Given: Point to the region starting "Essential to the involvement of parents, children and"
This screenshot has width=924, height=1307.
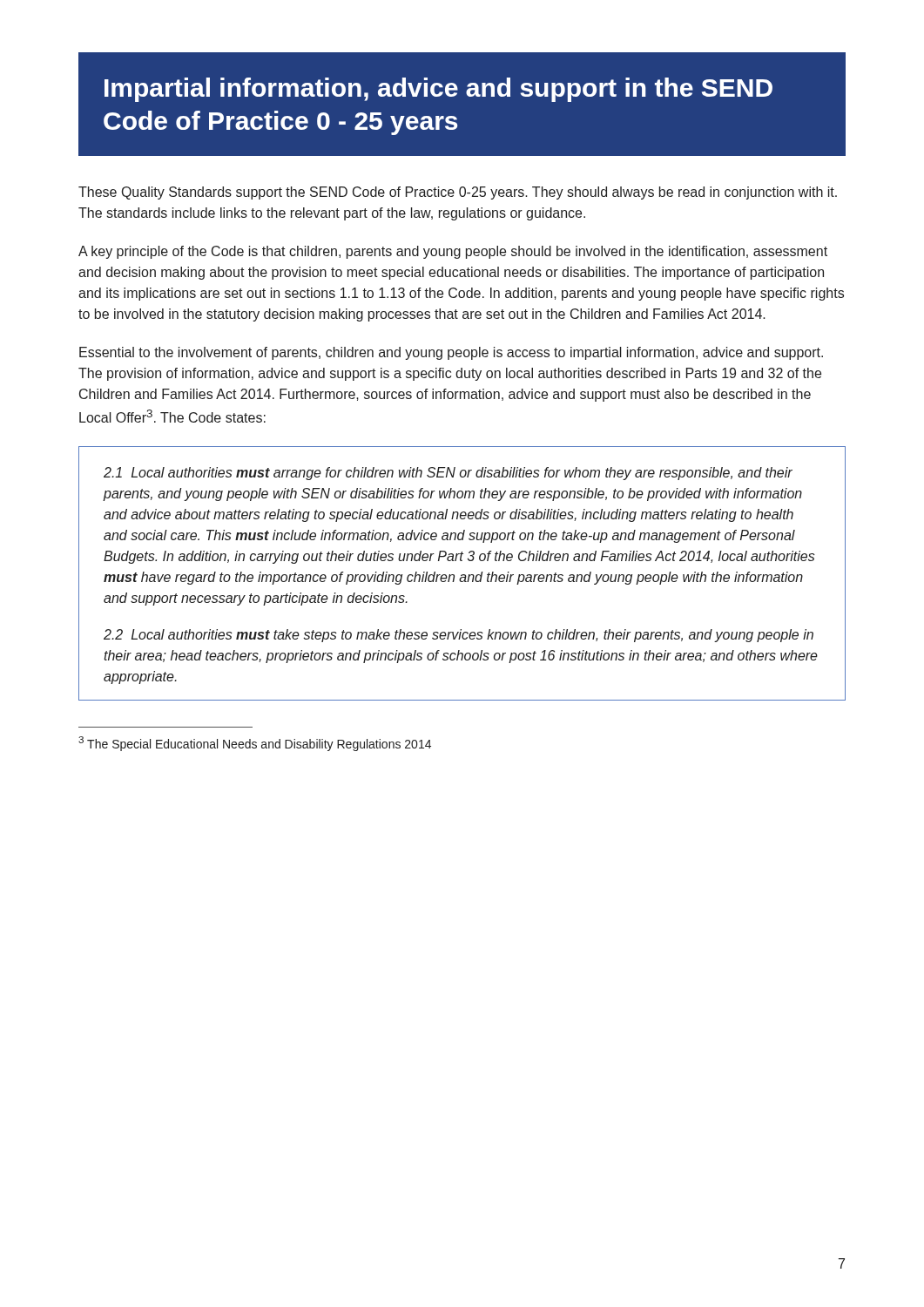Looking at the screenshot, I should pos(451,385).
